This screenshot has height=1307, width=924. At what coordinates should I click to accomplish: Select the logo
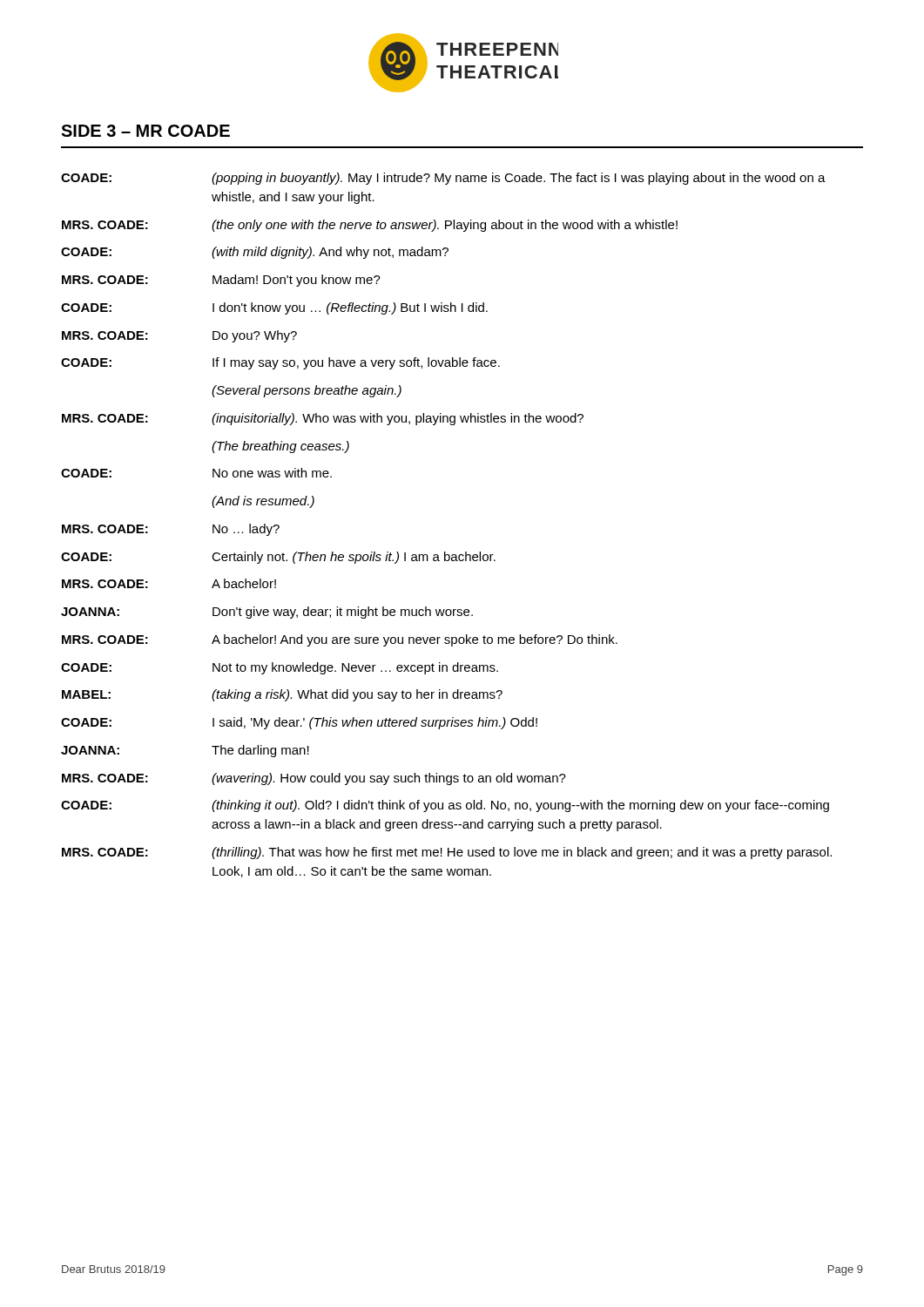click(462, 53)
